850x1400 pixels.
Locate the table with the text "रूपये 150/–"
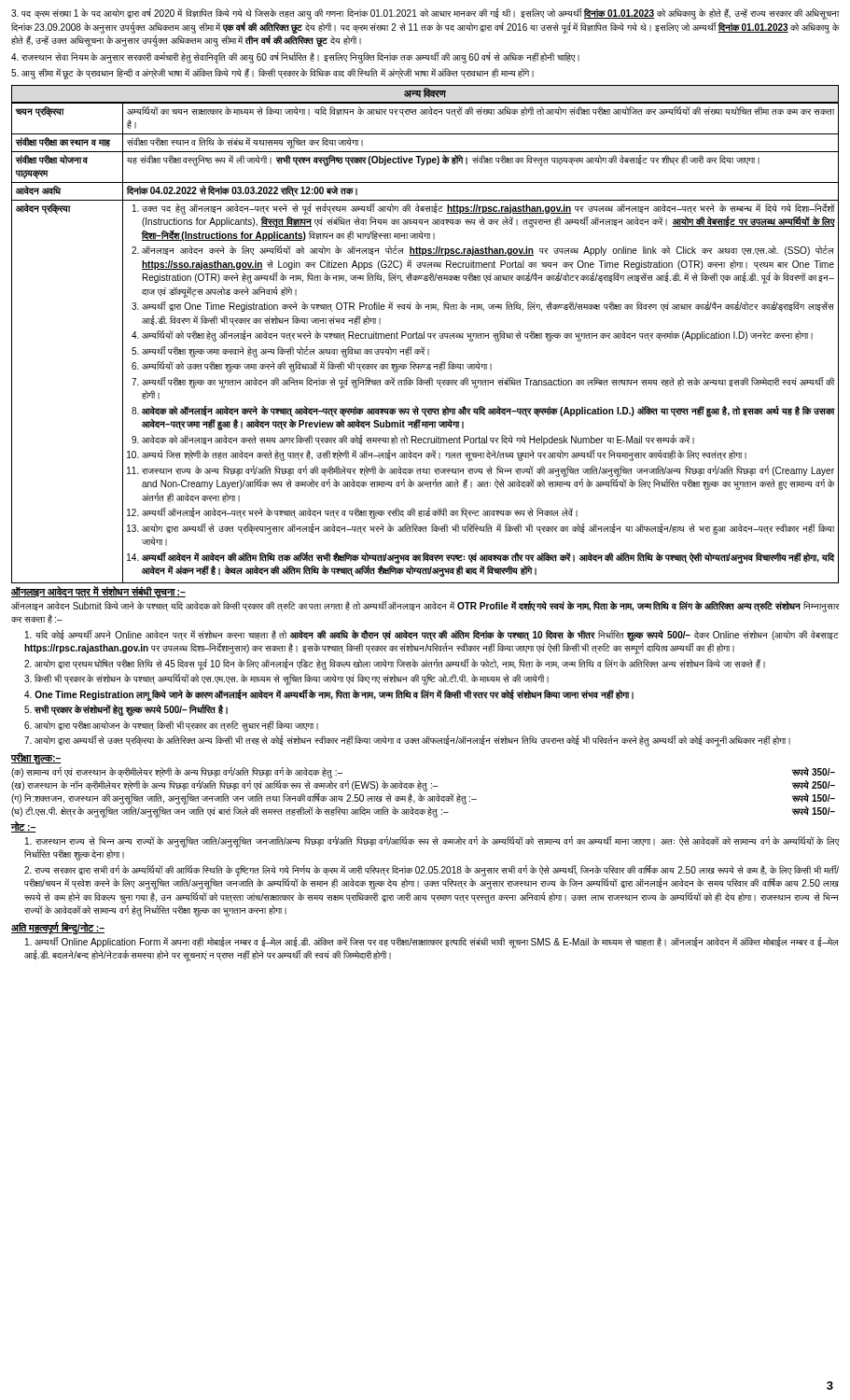tap(425, 792)
